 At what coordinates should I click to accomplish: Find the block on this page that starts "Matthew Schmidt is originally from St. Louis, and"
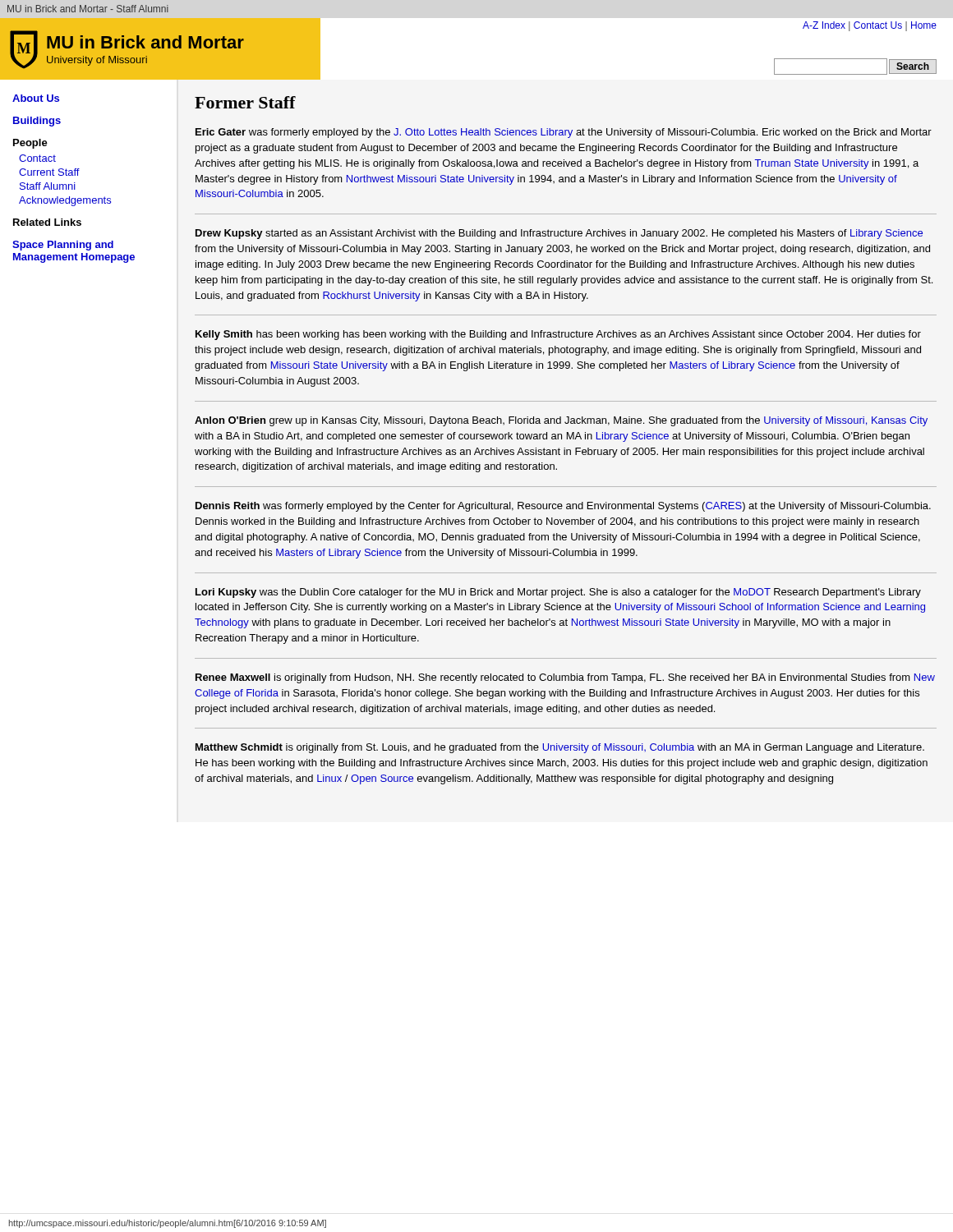[561, 763]
